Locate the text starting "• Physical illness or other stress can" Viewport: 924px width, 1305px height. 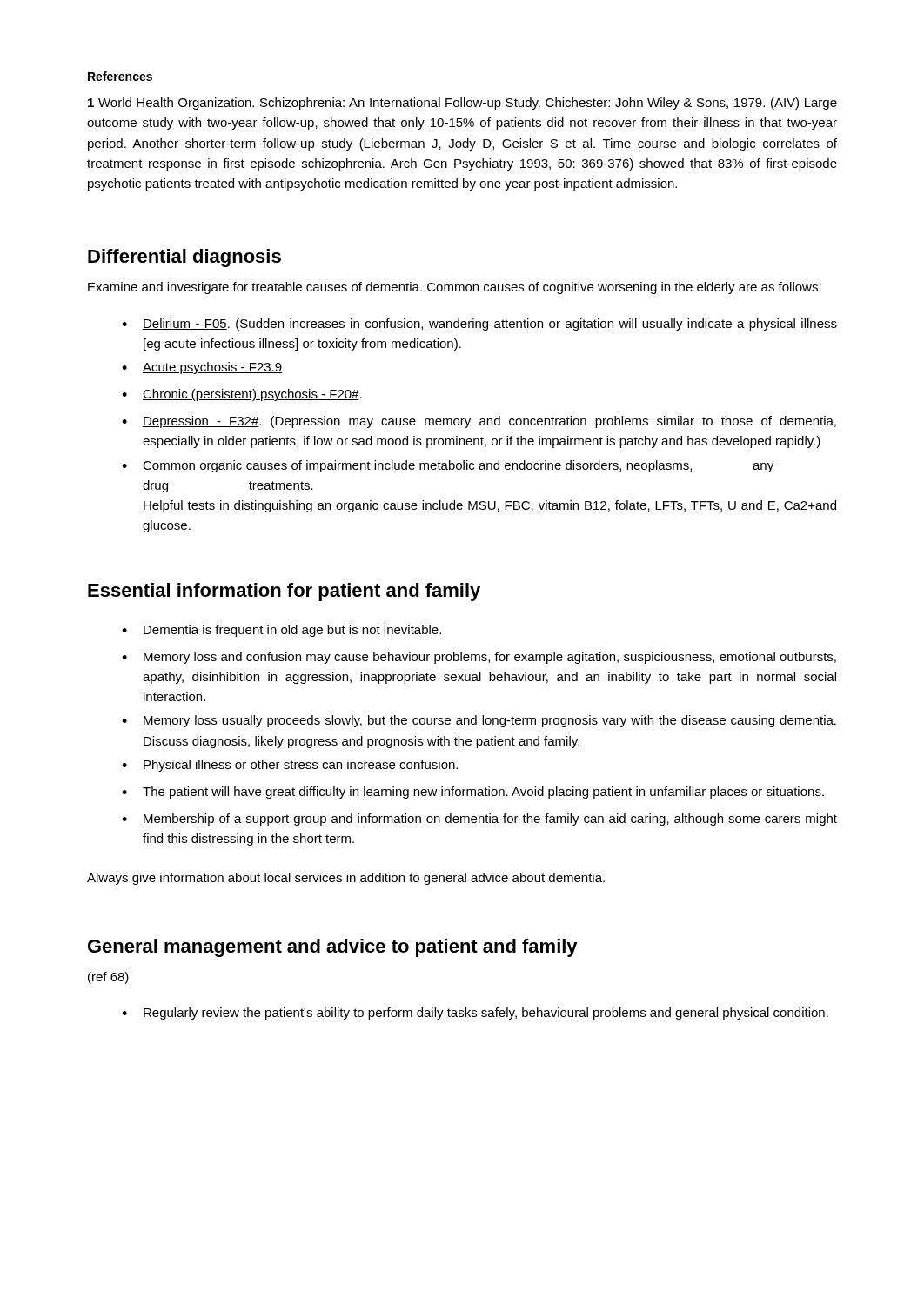(x=290, y=766)
